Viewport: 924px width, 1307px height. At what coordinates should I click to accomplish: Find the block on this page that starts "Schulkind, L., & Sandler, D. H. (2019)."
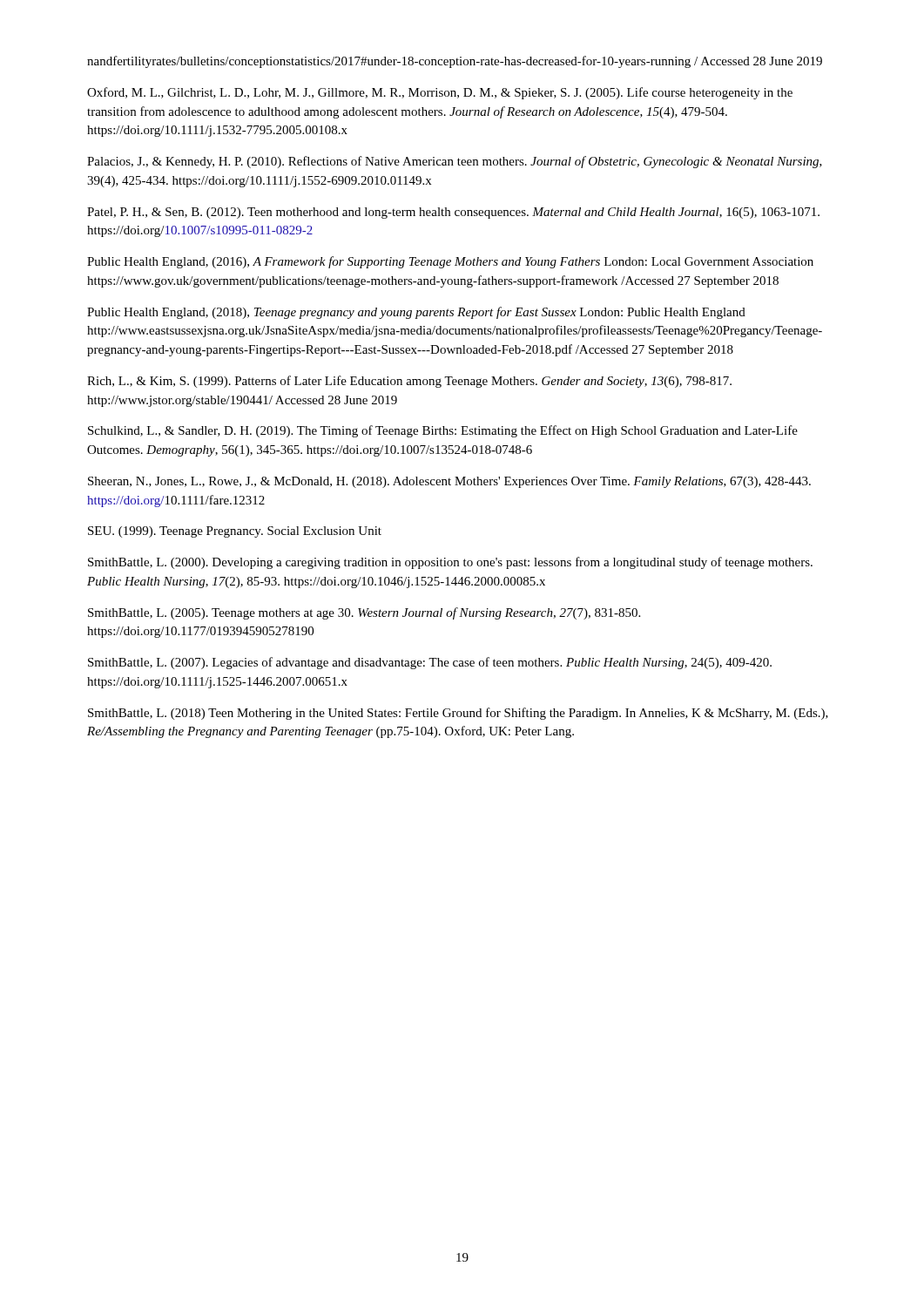click(x=442, y=440)
